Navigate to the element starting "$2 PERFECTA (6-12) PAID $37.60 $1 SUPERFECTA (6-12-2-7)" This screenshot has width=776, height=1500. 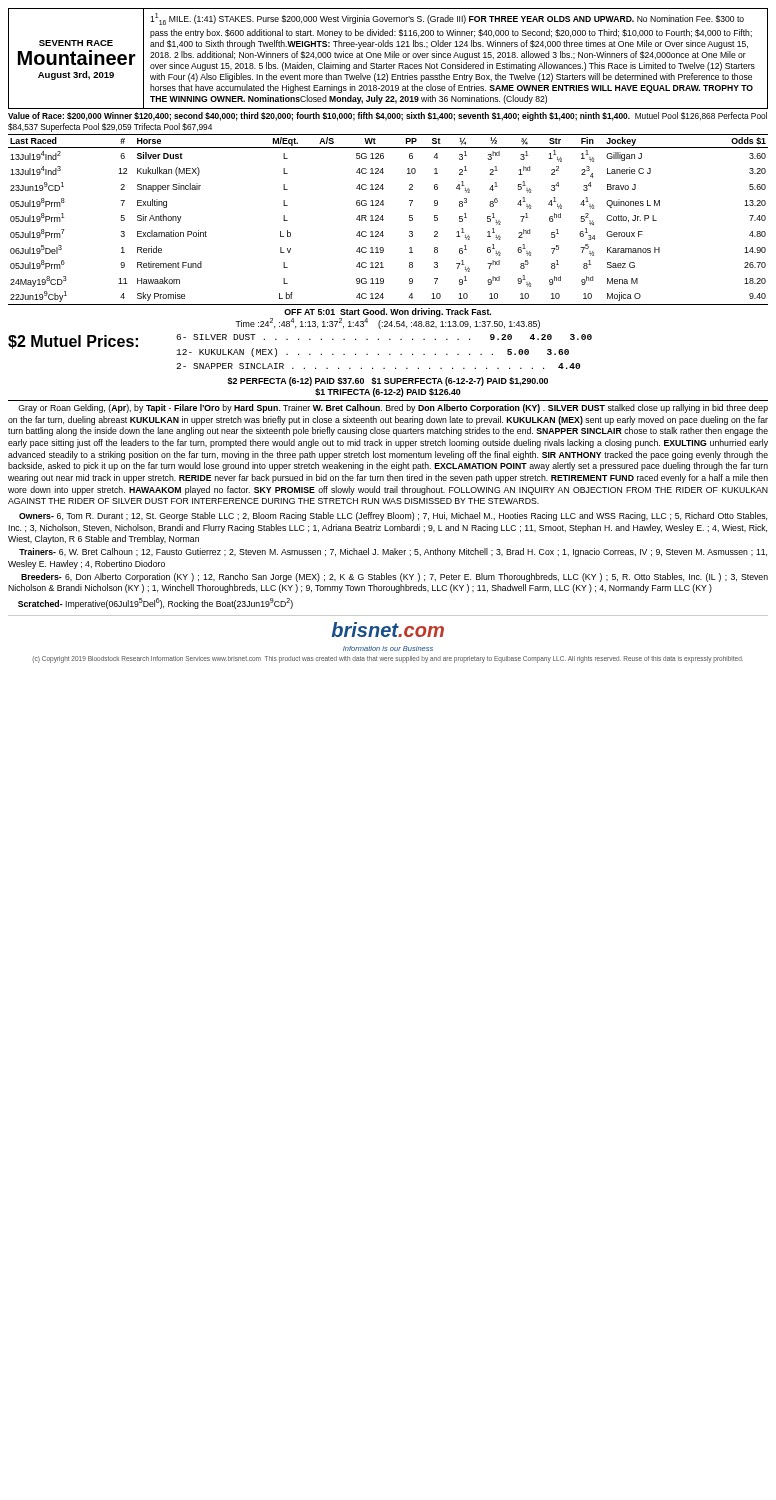tap(388, 381)
